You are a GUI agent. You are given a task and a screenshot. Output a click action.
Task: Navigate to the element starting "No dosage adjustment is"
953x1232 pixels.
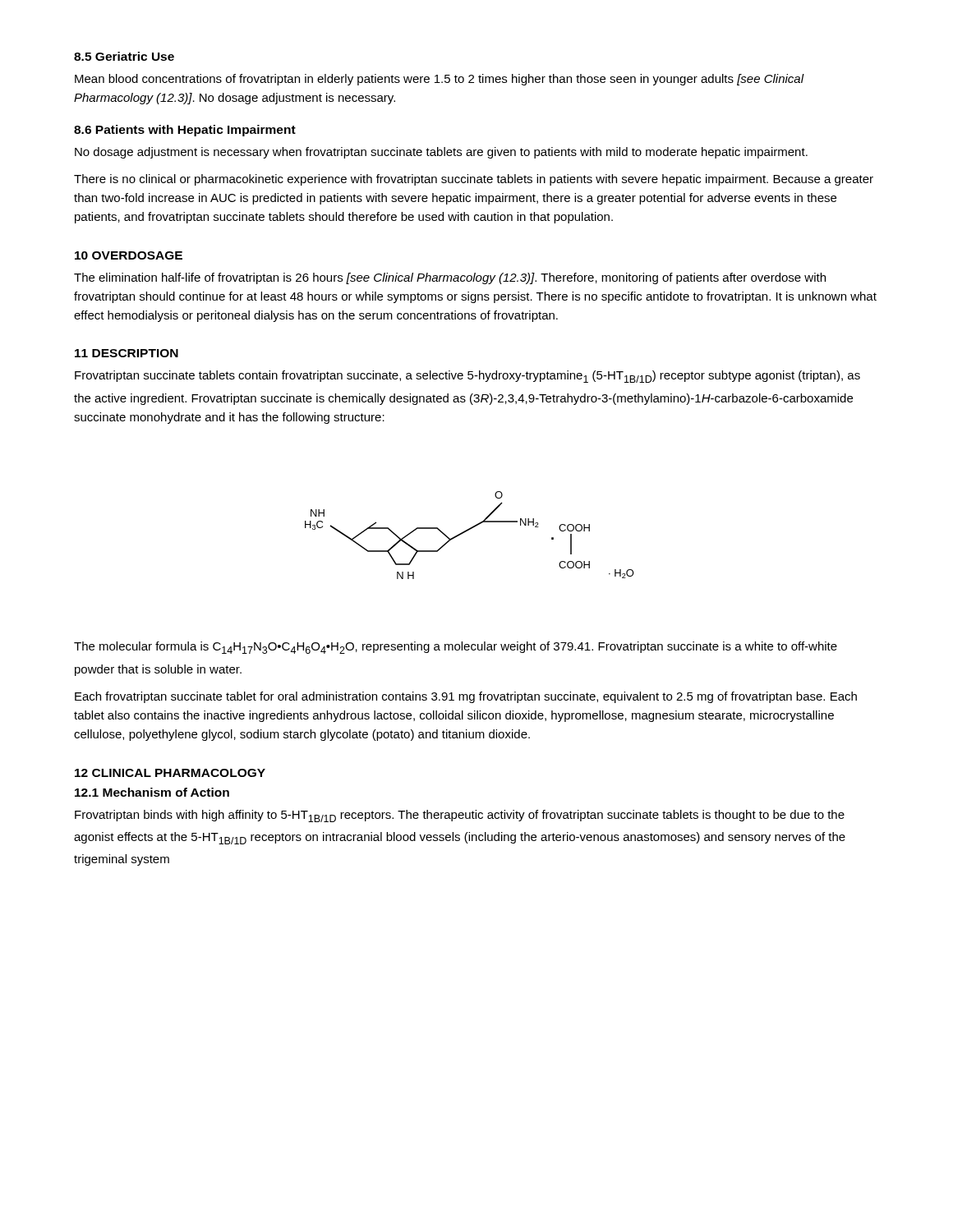click(x=441, y=151)
